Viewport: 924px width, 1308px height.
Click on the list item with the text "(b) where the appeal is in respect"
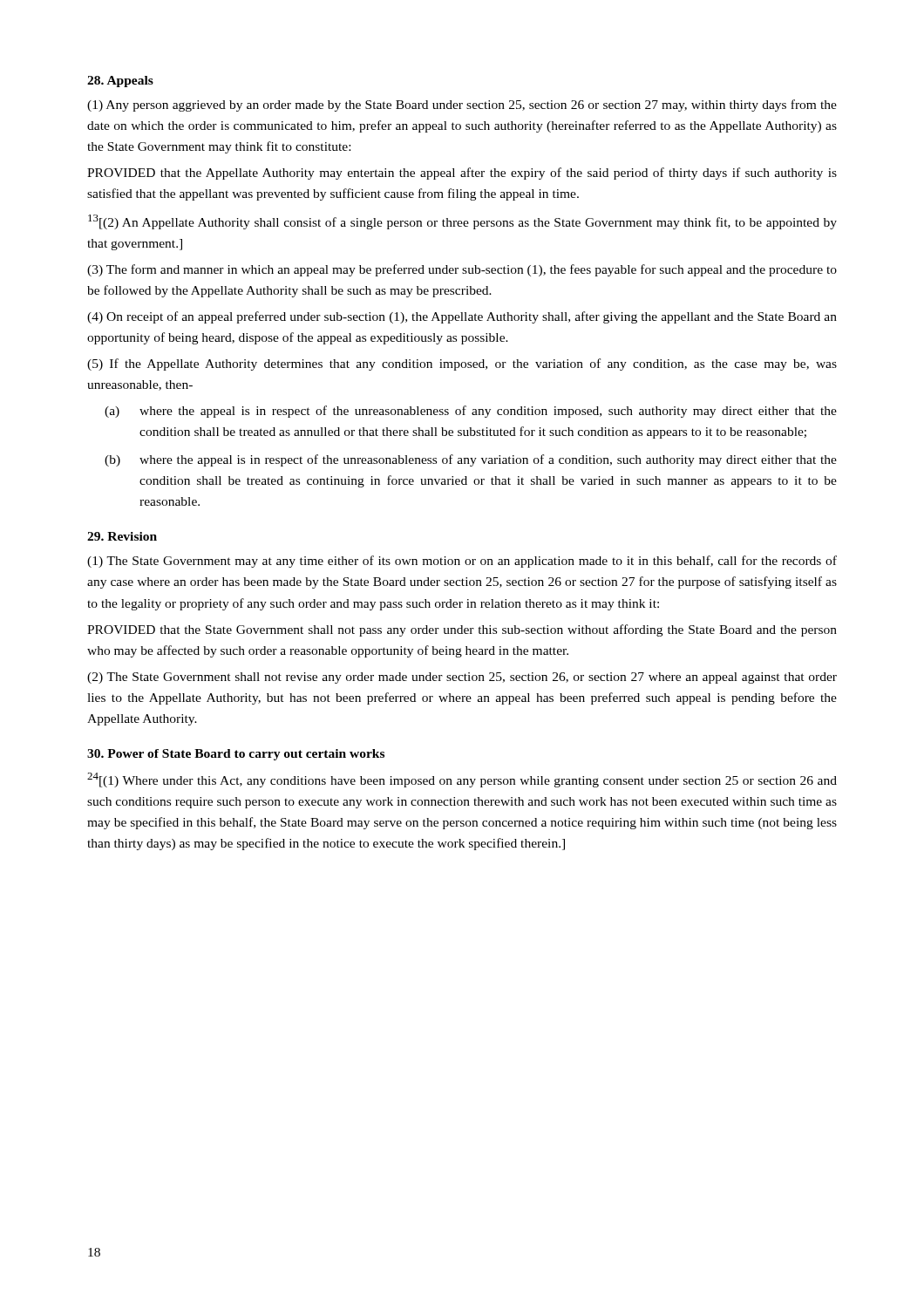pos(462,481)
